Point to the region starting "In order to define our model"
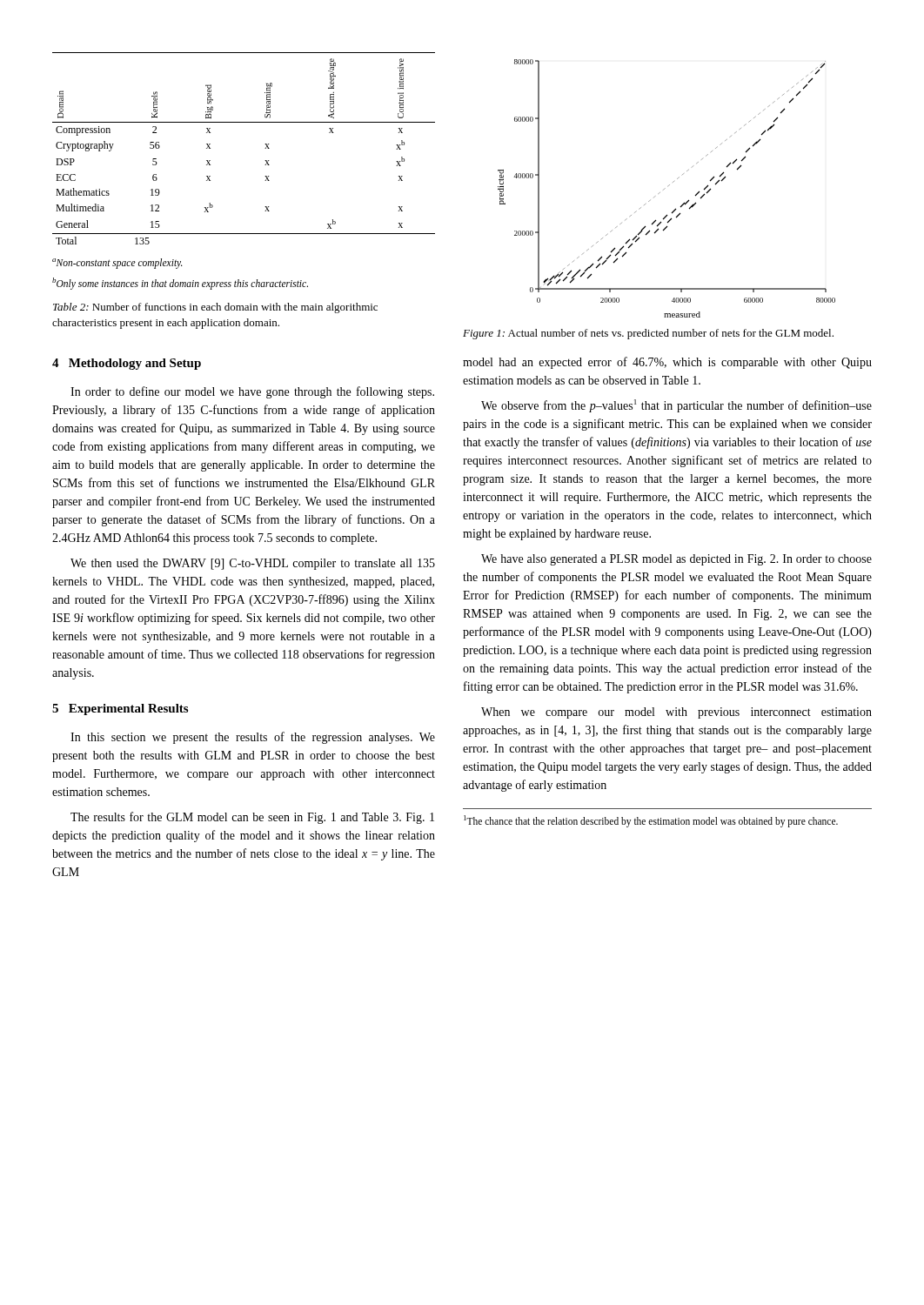Screen dimensions: 1305x924 click(x=244, y=465)
